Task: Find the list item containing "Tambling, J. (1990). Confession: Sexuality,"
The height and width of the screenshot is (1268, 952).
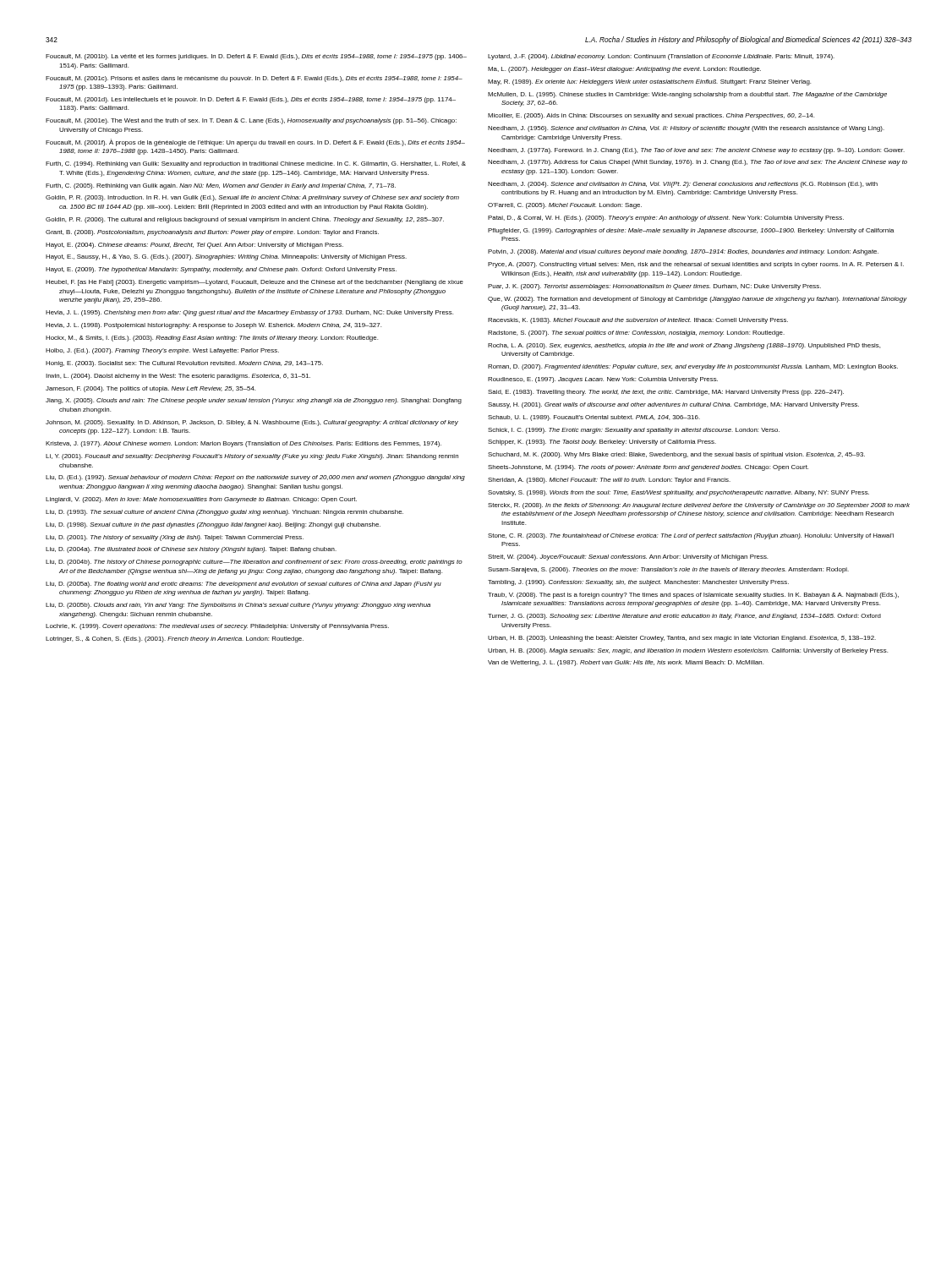Action: click(x=639, y=582)
